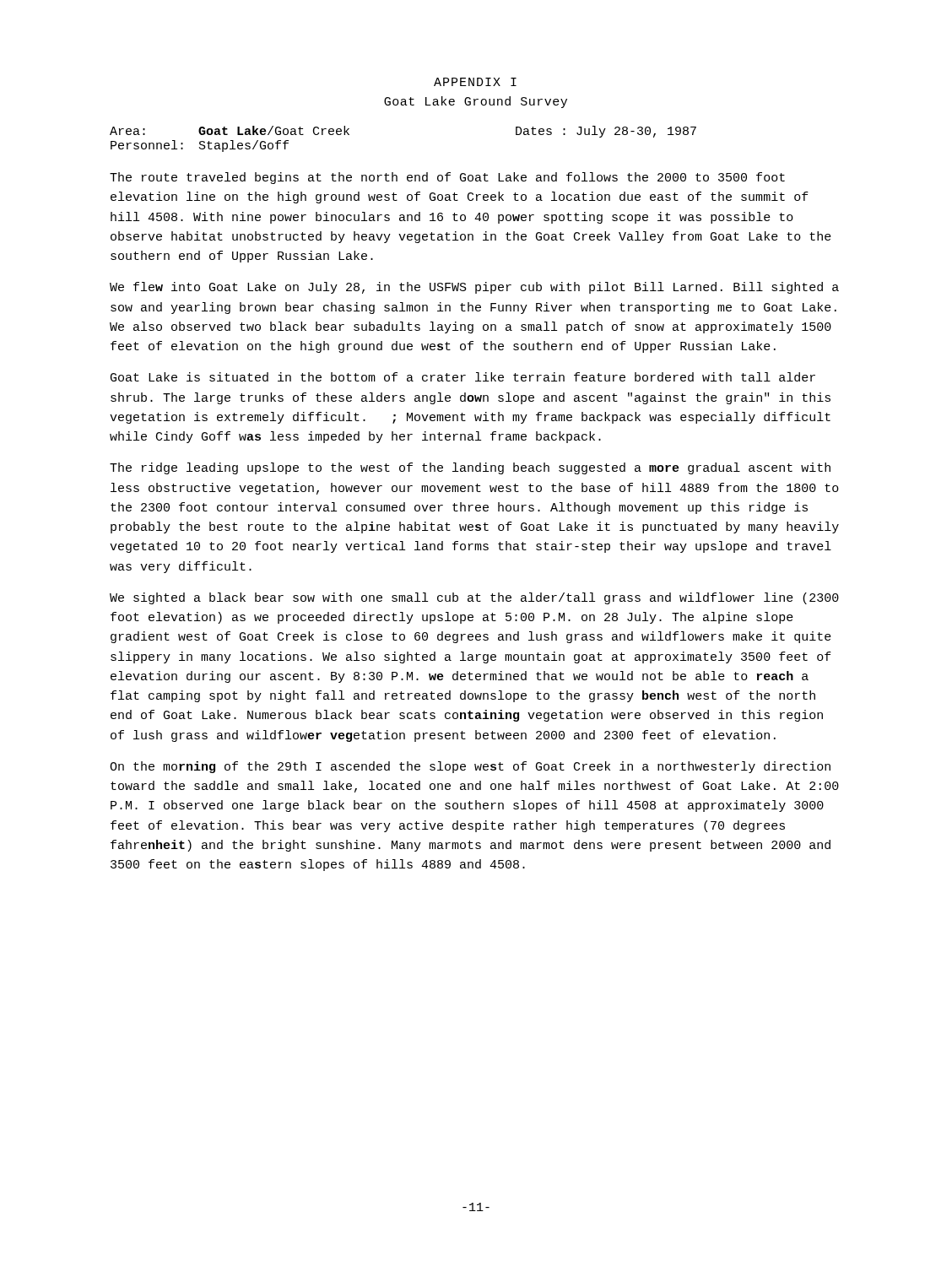Select the text block that says "Area: Goat Lake/Goat Creek Personnel: Staples/Goff"
Screen dimensions: 1266x952
click(x=129, y=131)
